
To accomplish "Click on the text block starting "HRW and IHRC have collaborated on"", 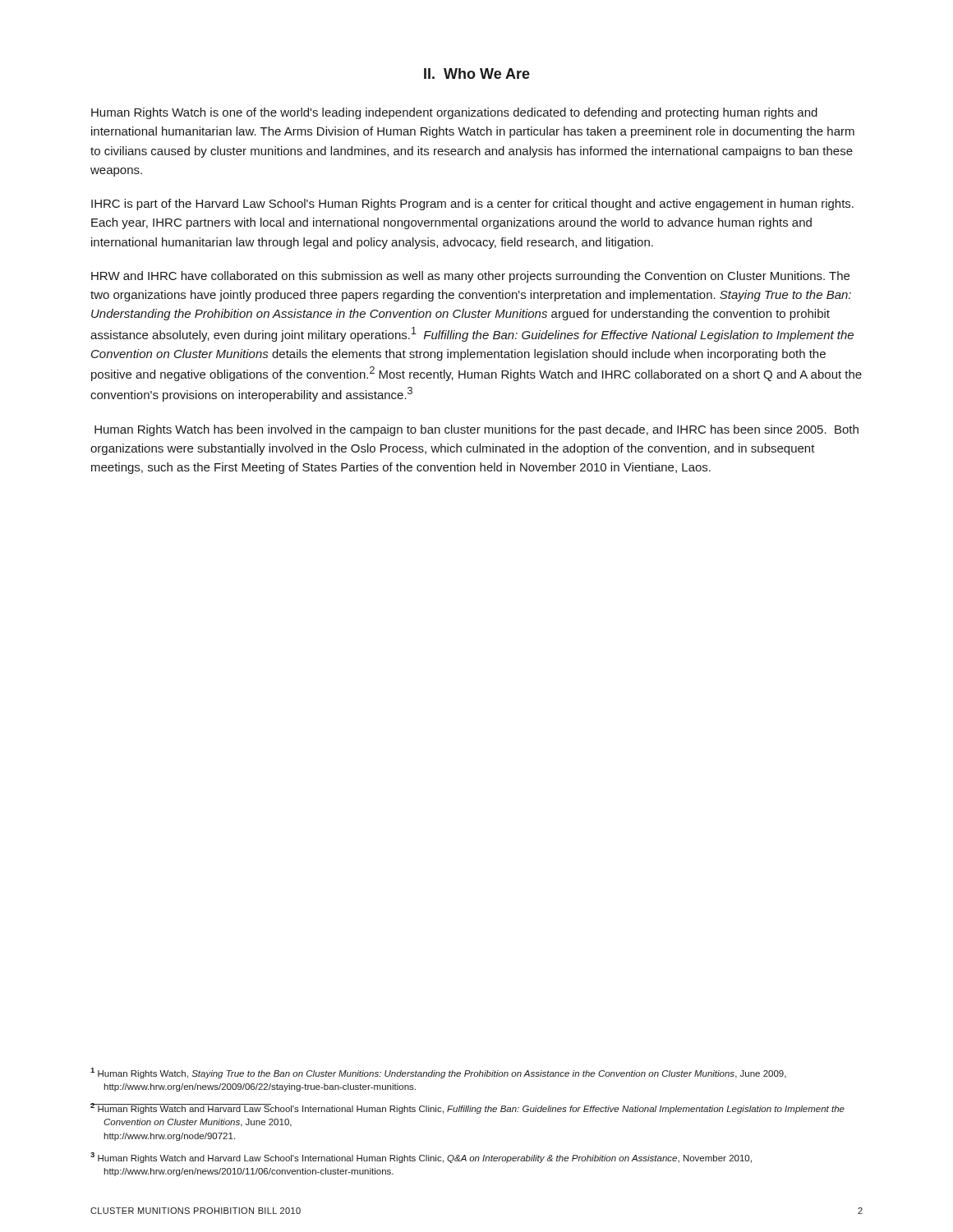I will tap(476, 335).
